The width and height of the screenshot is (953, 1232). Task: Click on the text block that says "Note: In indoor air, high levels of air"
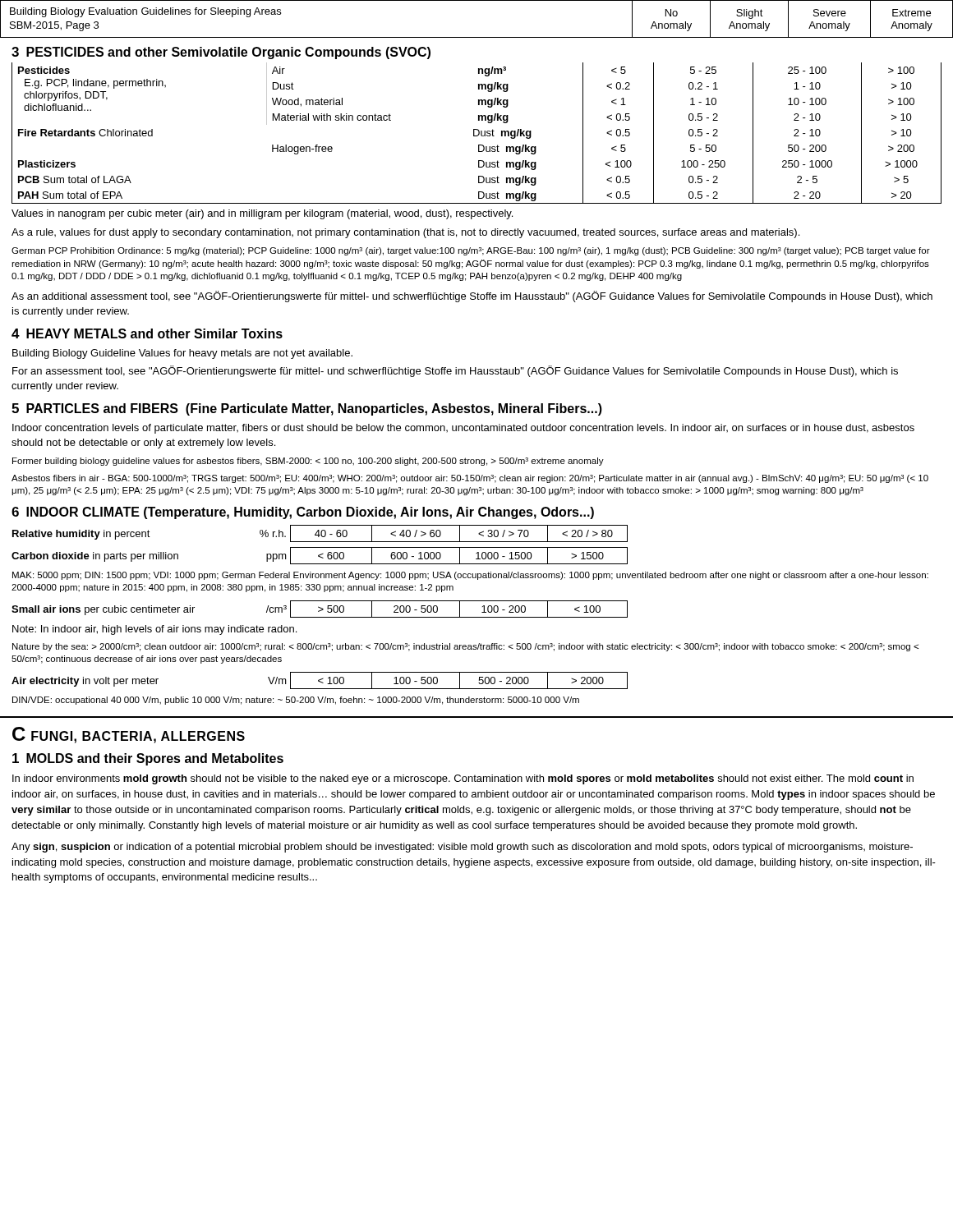click(x=155, y=628)
